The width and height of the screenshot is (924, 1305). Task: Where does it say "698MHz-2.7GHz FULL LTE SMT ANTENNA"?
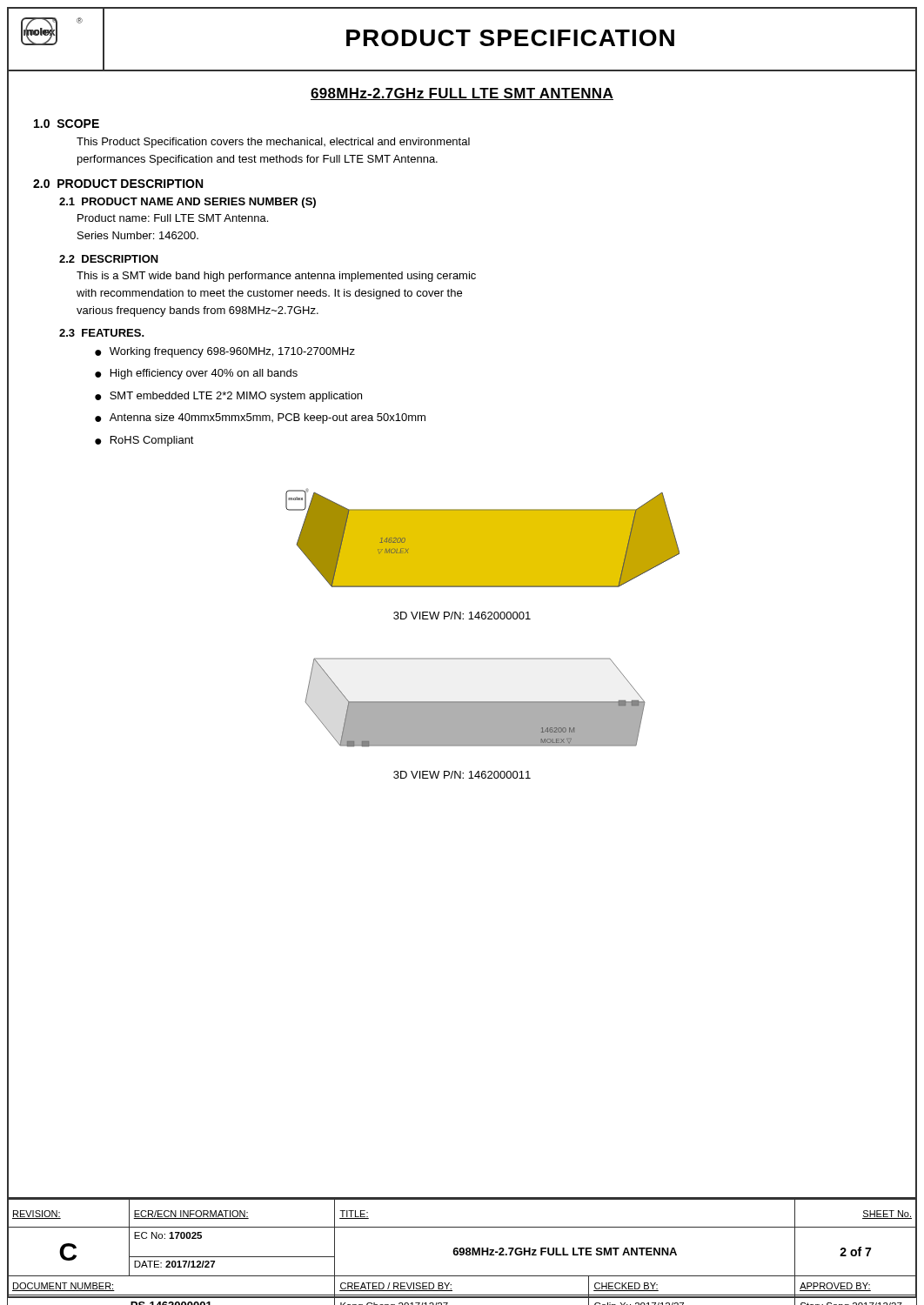pyautogui.click(x=462, y=94)
